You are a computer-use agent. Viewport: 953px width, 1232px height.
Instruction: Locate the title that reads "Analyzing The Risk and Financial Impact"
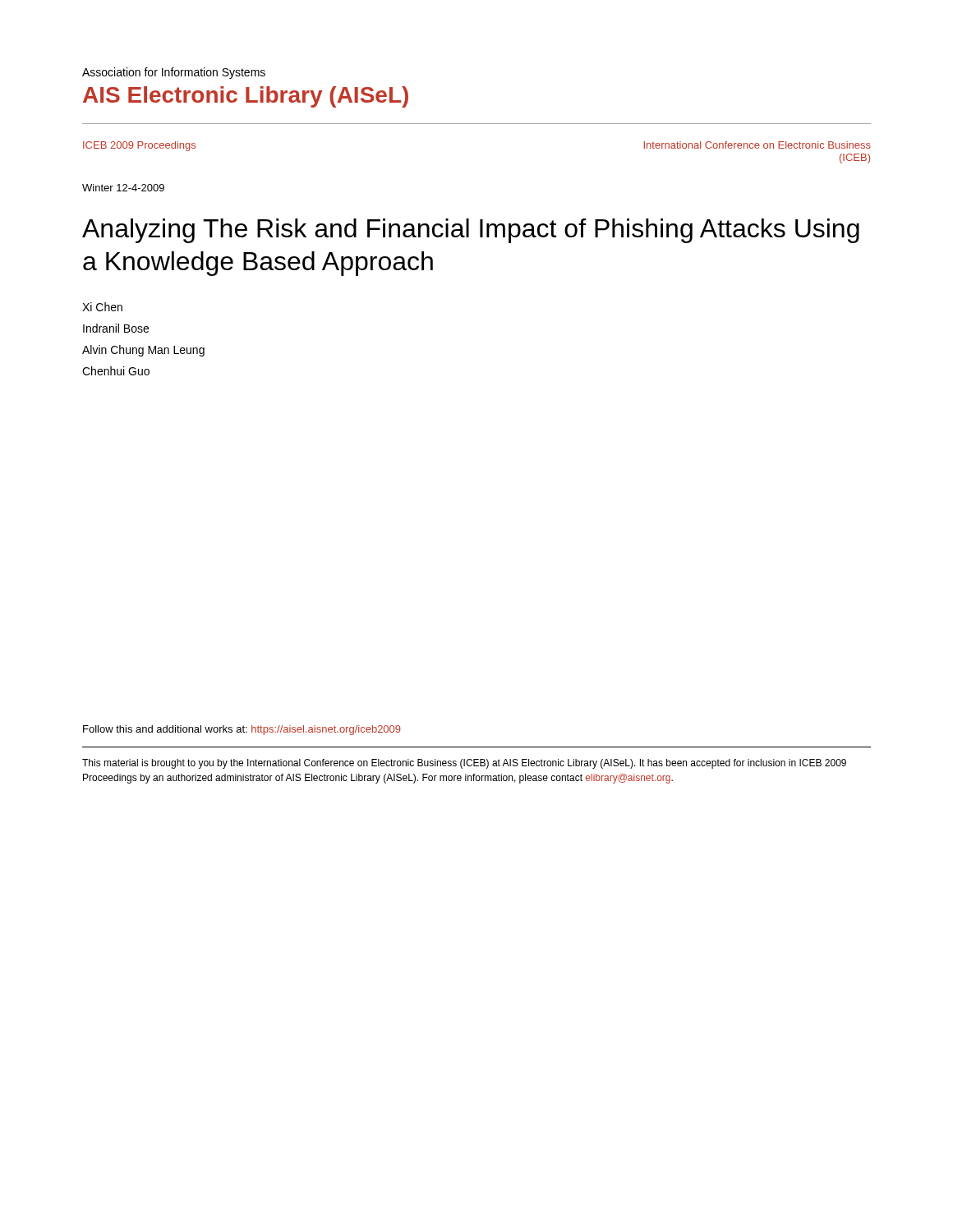click(x=471, y=245)
